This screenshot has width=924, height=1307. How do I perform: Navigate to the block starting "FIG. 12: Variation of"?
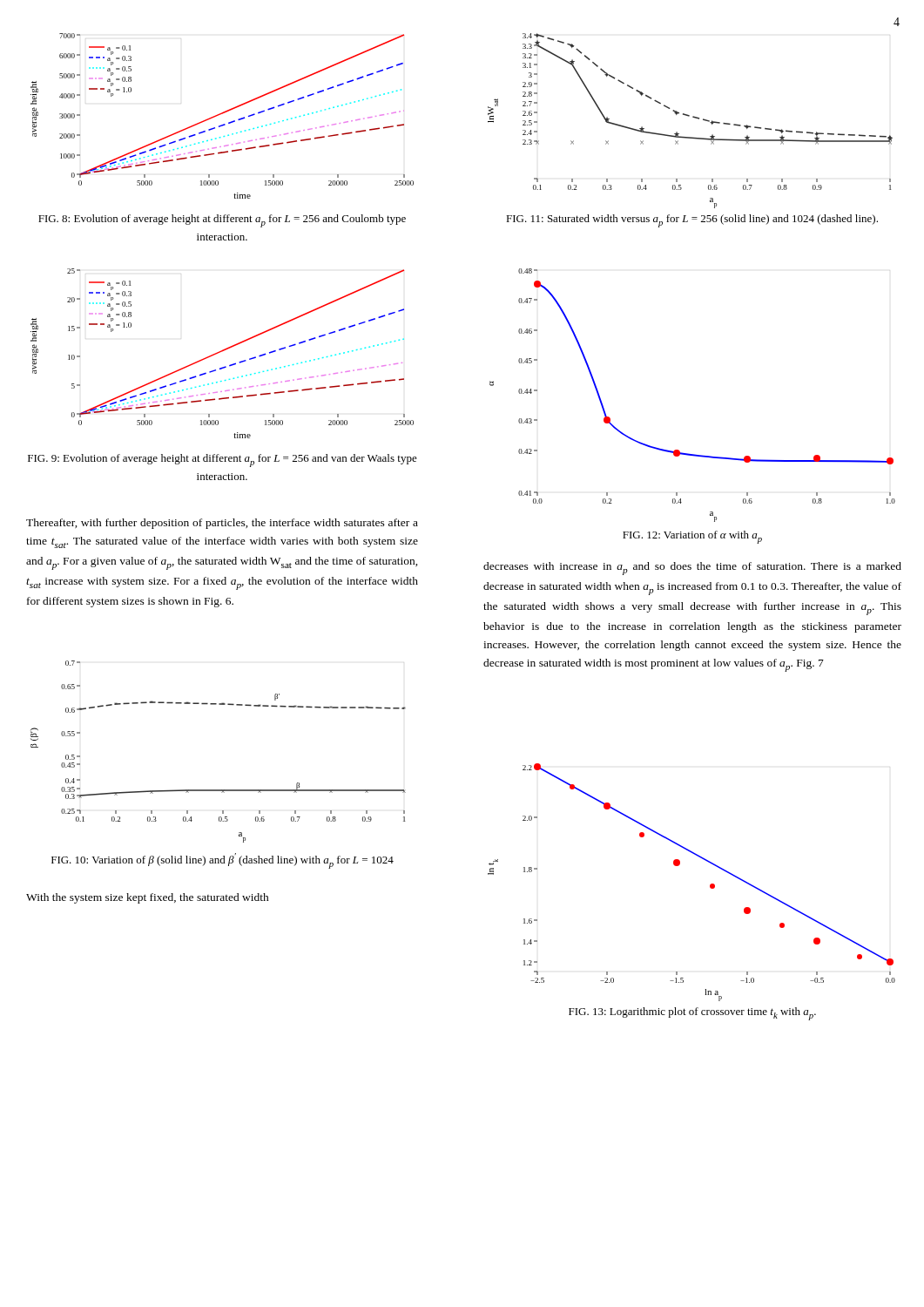[692, 536]
